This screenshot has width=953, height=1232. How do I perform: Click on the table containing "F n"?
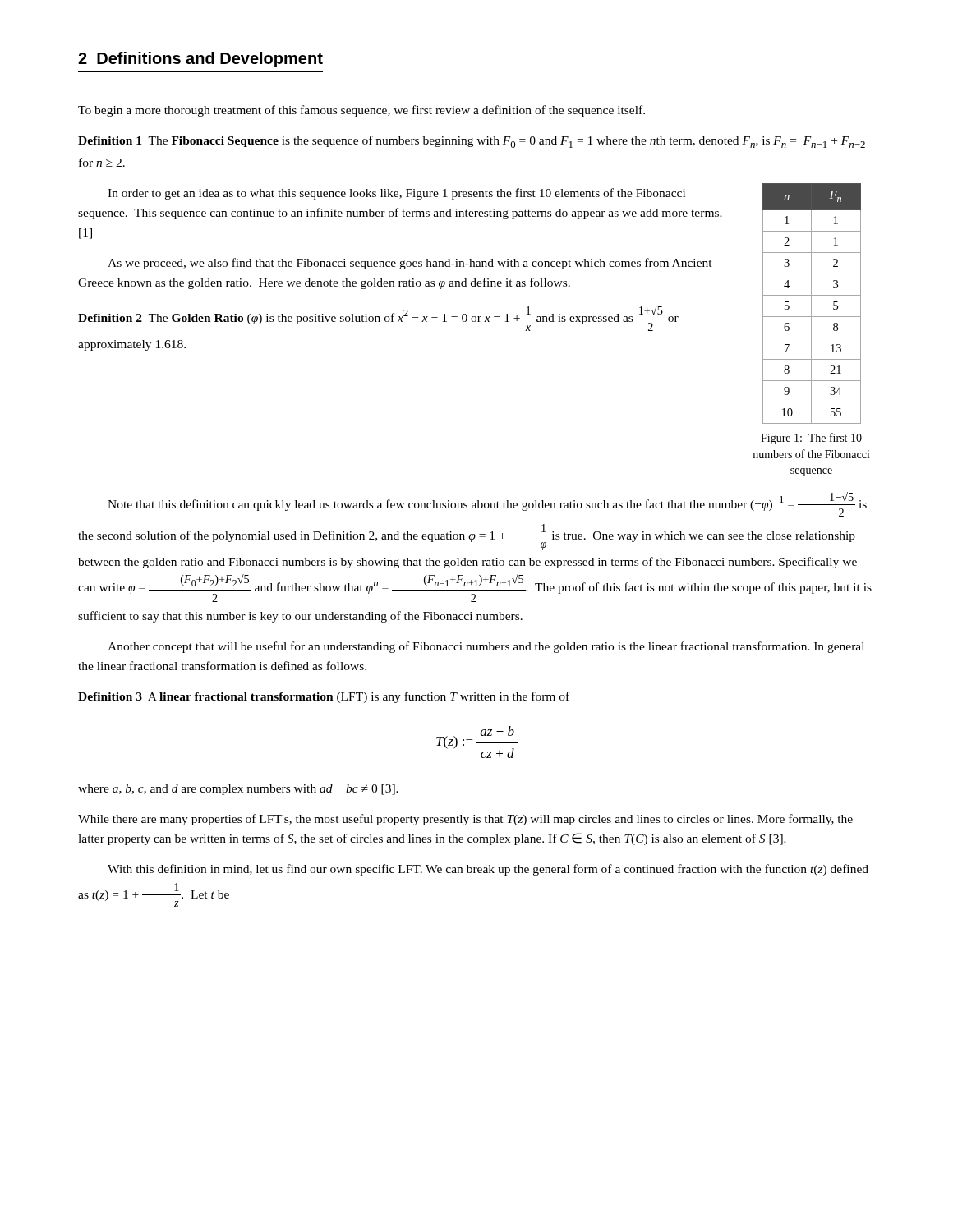click(811, 304)
